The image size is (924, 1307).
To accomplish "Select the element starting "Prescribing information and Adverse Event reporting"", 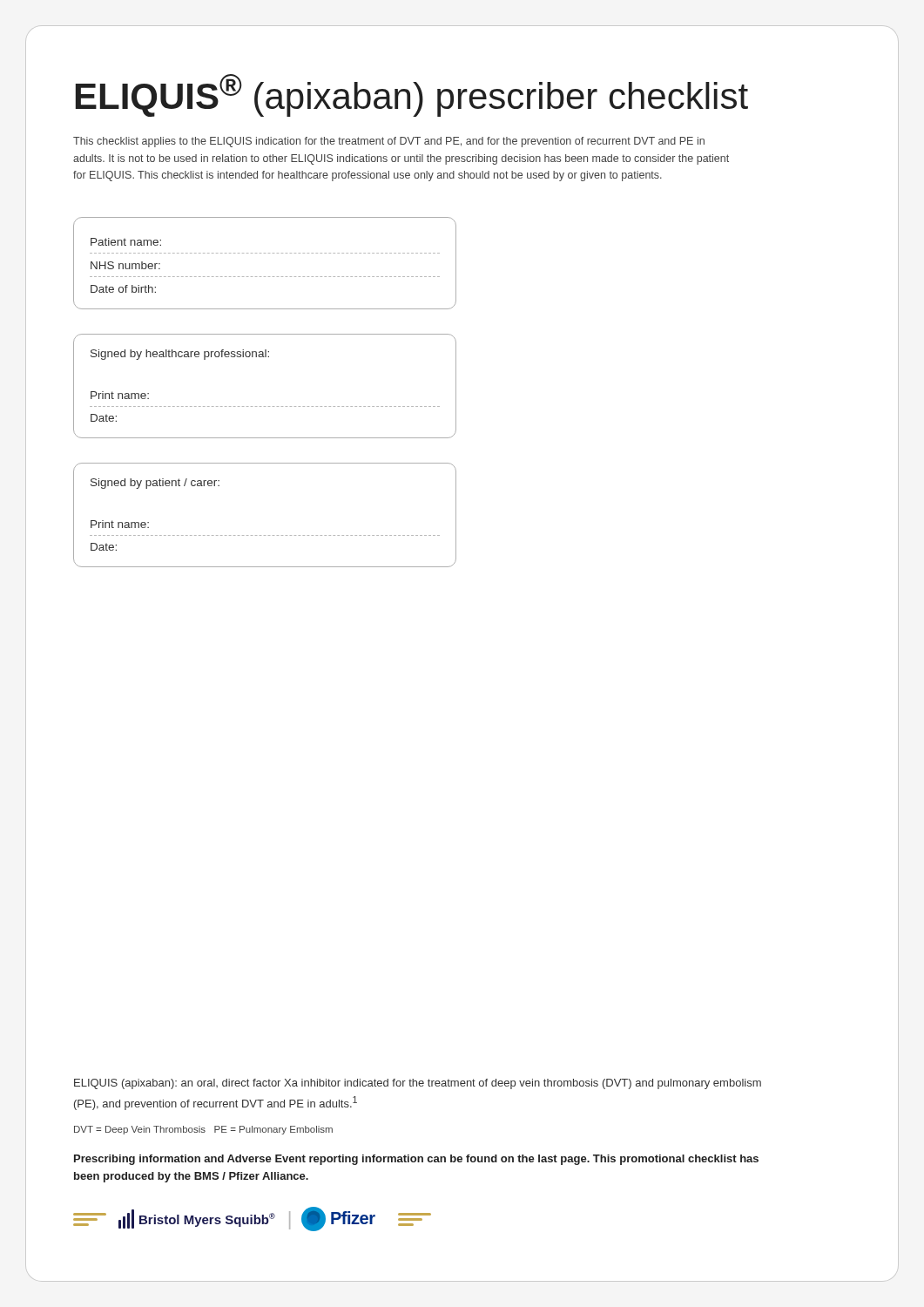I will 430,1167.
